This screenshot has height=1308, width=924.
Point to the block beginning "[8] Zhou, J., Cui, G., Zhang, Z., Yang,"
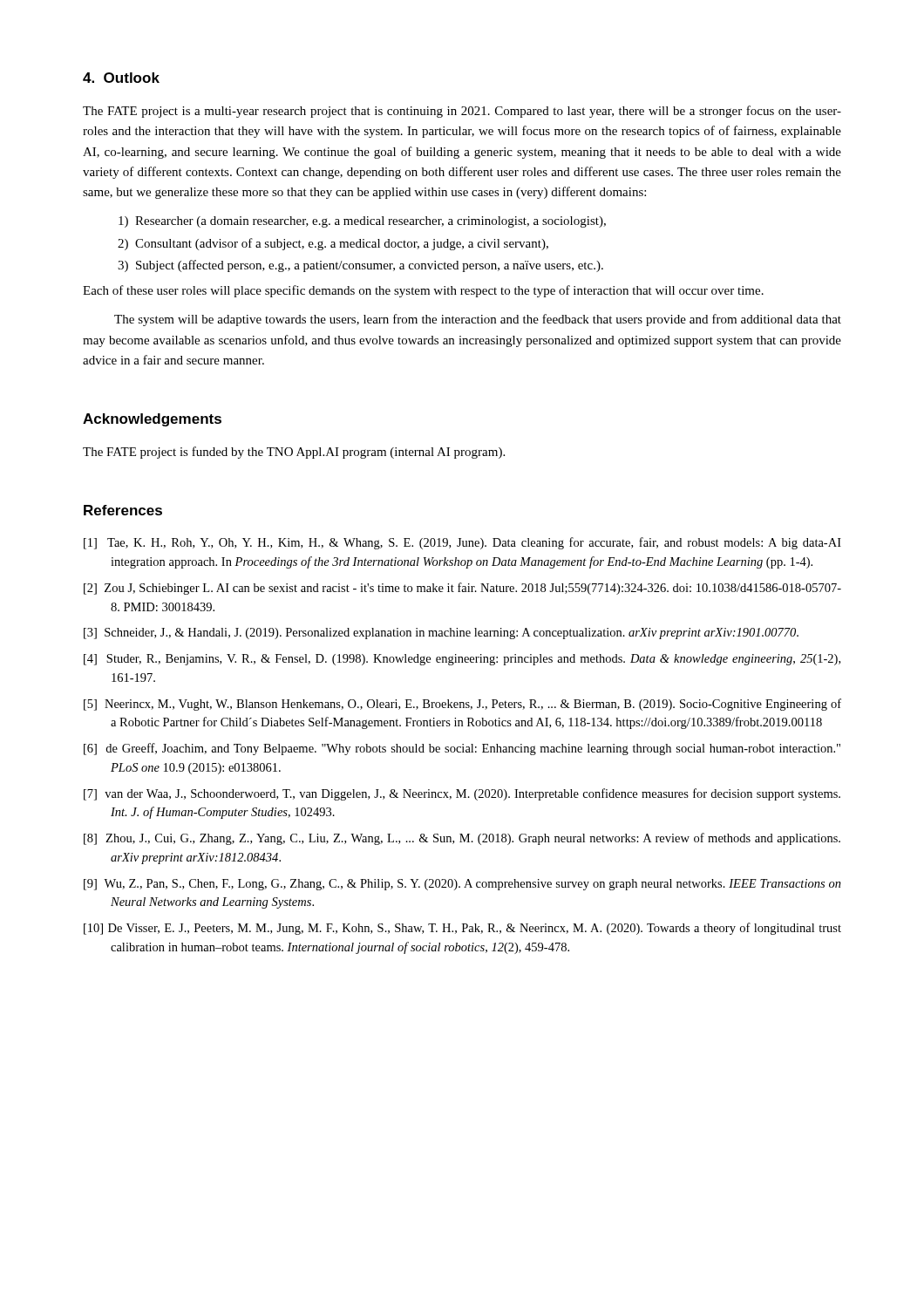click(462, 847)
